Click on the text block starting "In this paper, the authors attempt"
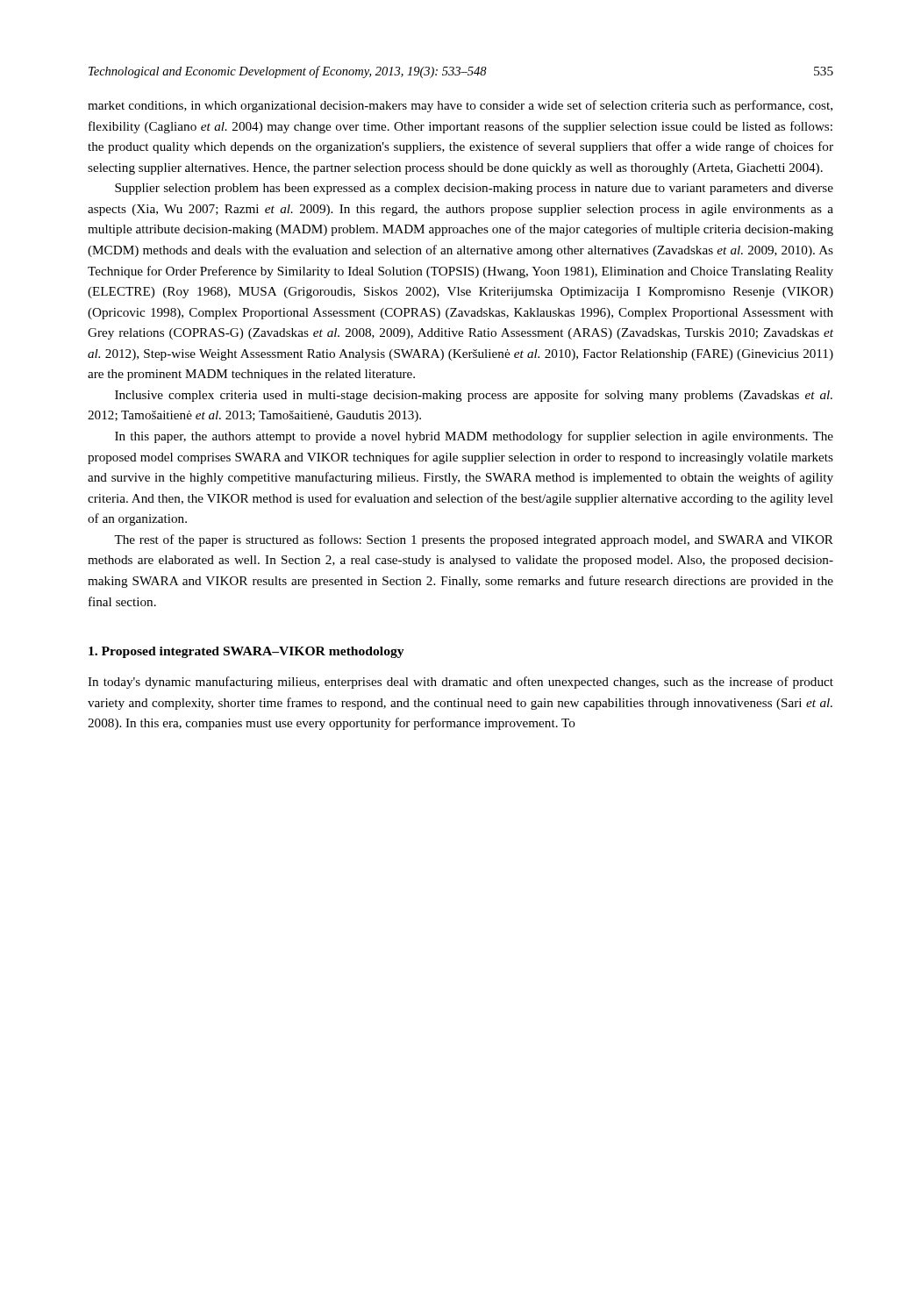The image size is (921, 1316). pyautogui.click(x=460, y=477)
